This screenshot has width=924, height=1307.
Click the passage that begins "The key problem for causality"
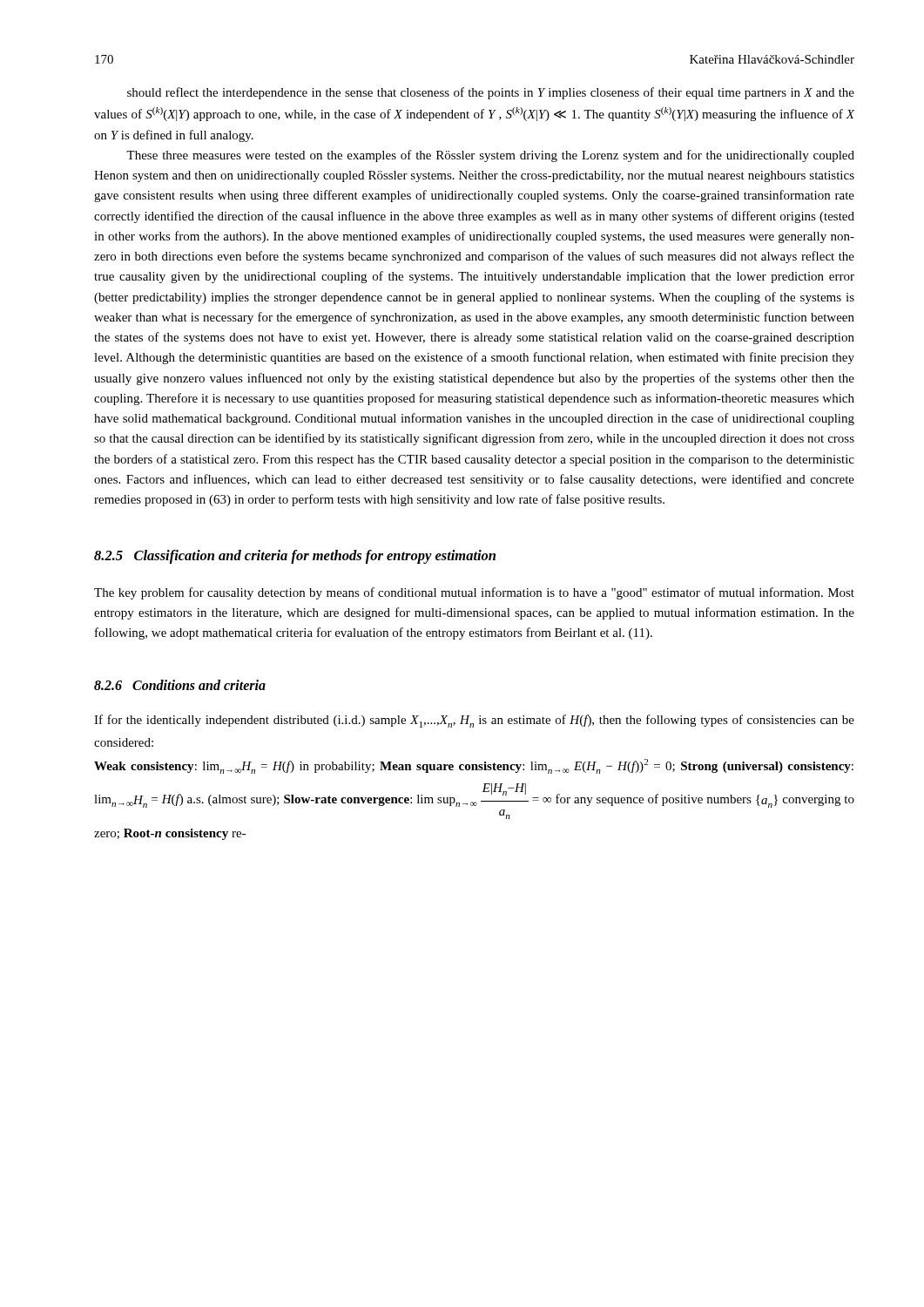pyautogui.click(x=474, y=613)
